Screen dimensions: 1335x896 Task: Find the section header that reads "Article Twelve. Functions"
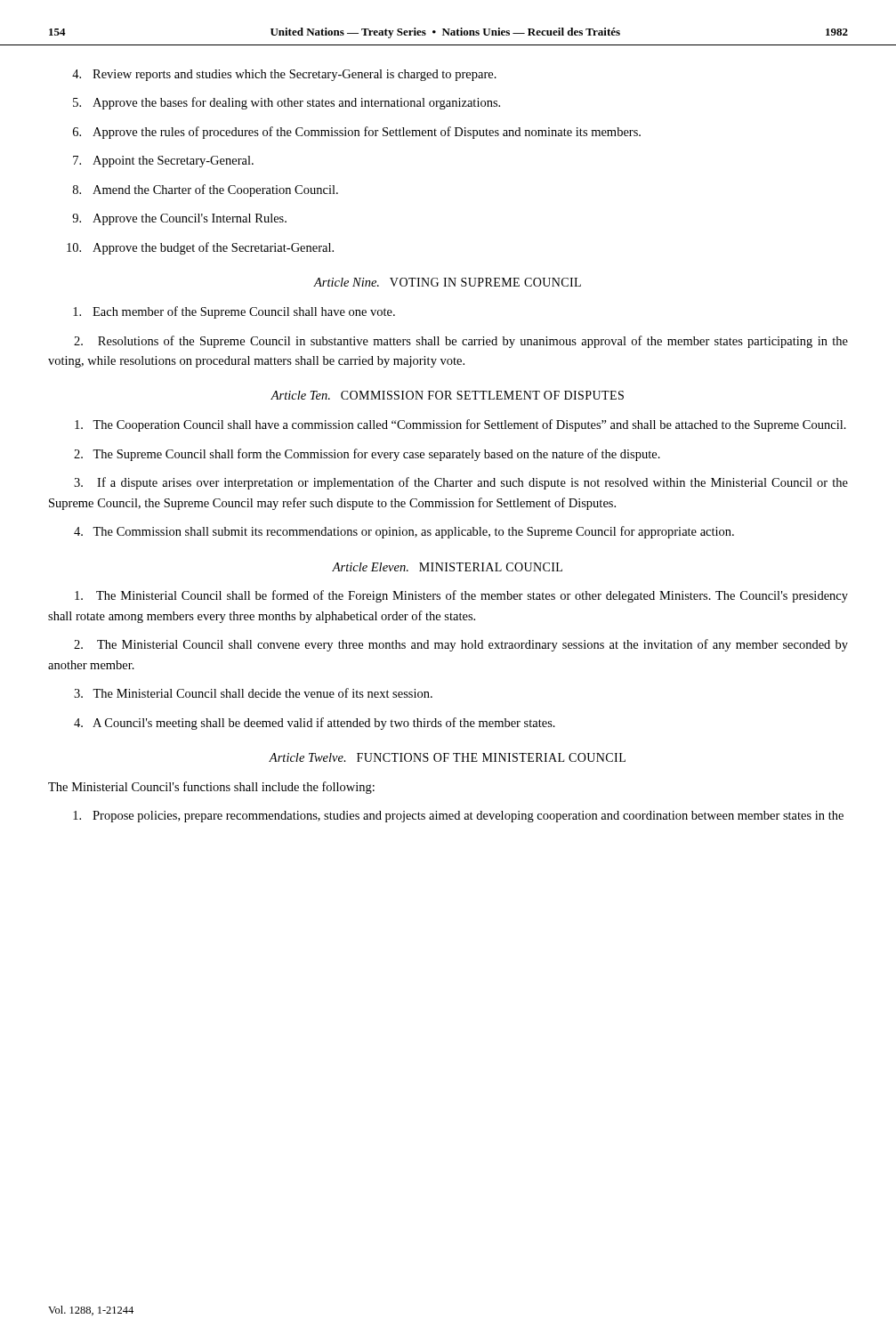point(448,757)
